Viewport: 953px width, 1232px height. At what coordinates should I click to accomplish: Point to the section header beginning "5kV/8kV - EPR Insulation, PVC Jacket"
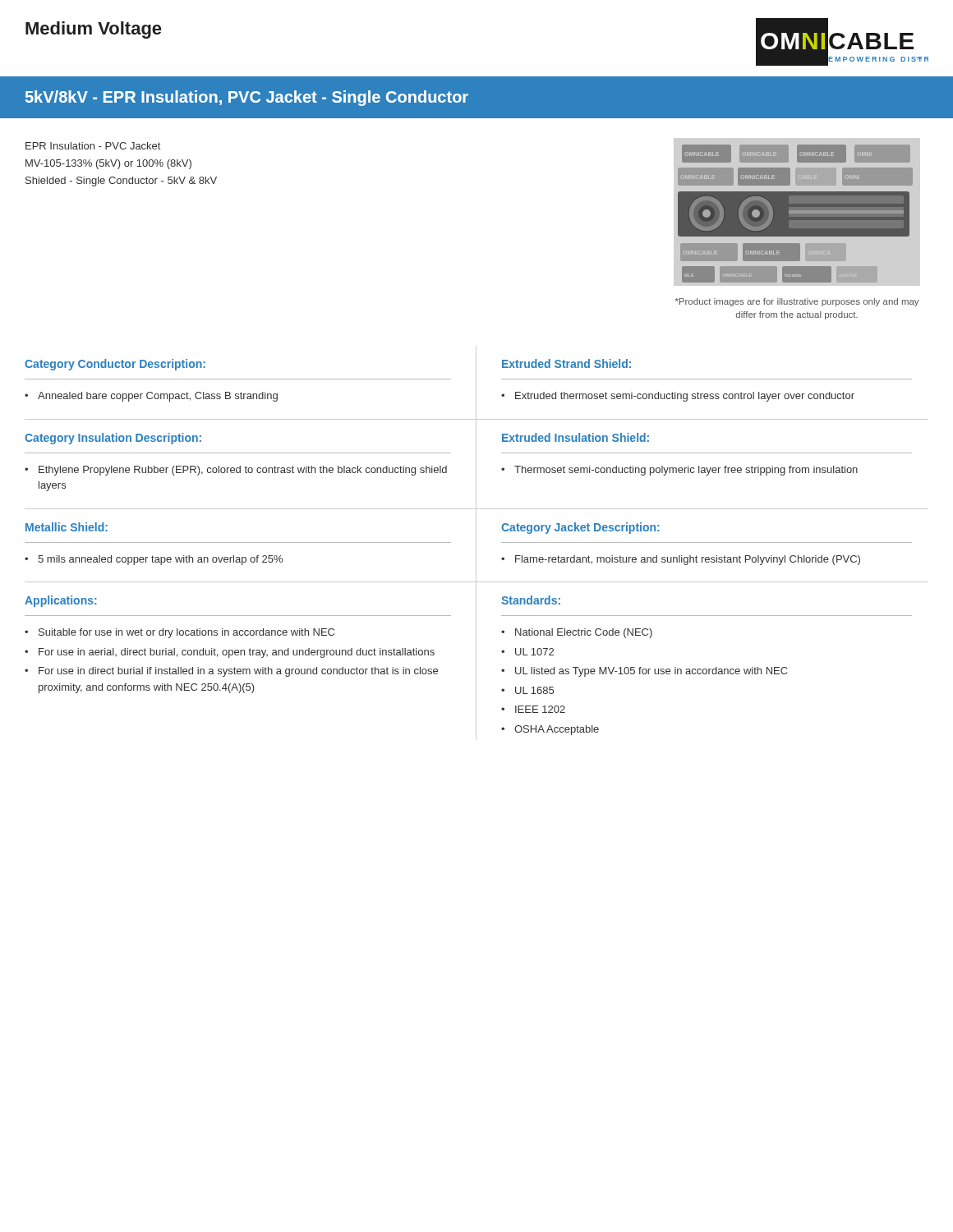tap(247, 97)
